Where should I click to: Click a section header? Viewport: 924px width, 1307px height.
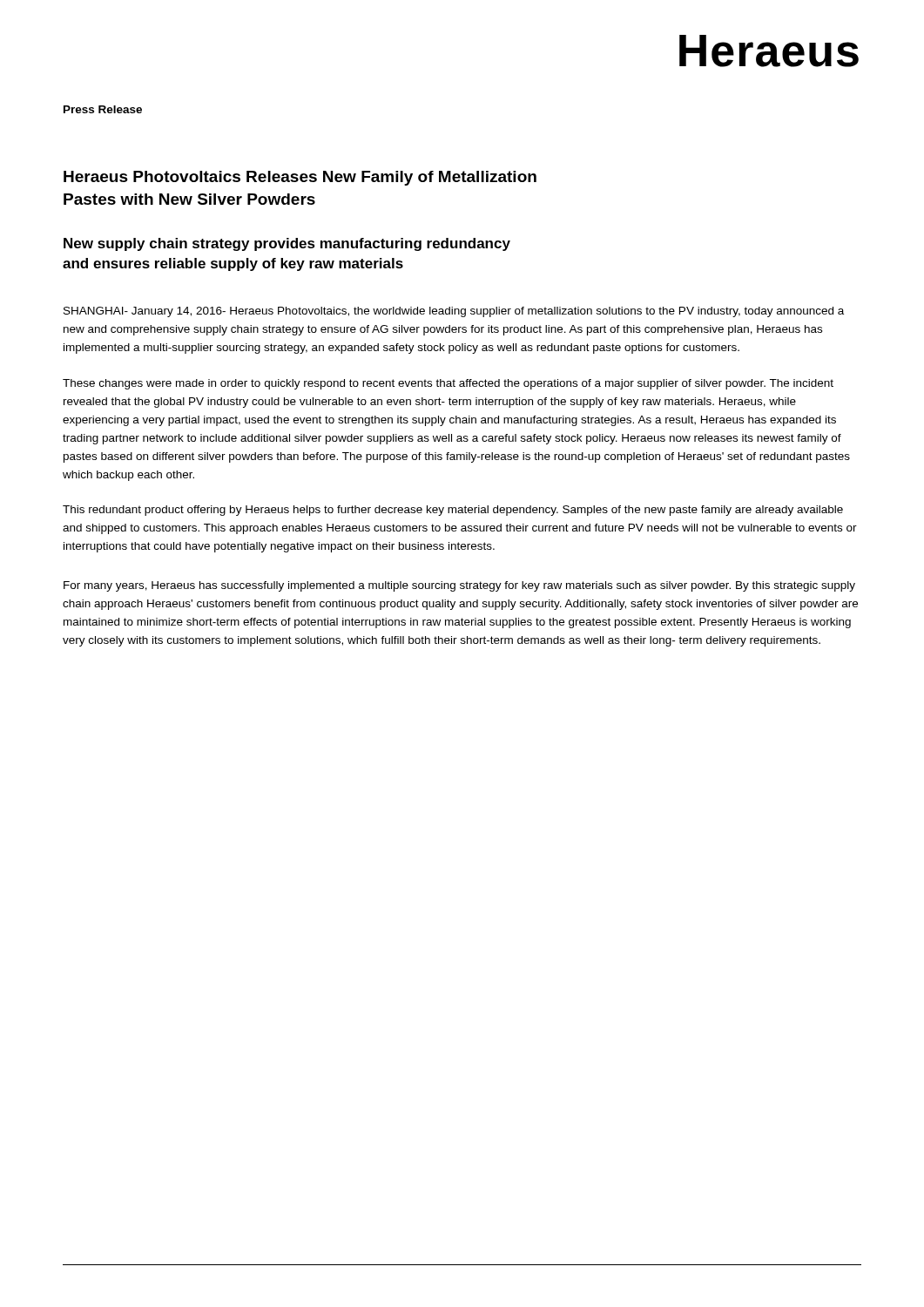pyautogui.click(x=462, y=255)
